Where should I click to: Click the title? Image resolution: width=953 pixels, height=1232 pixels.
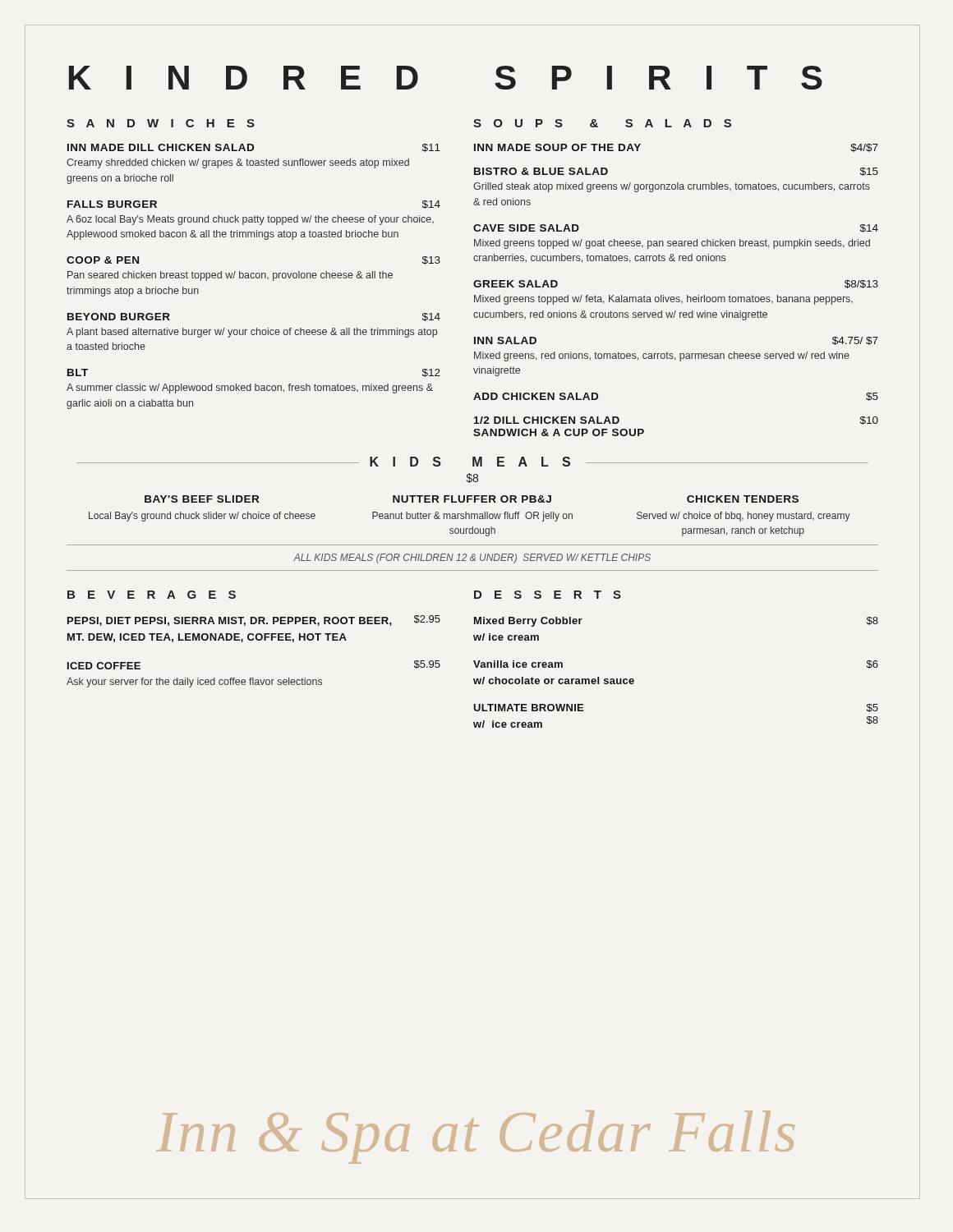pos(472,78)
